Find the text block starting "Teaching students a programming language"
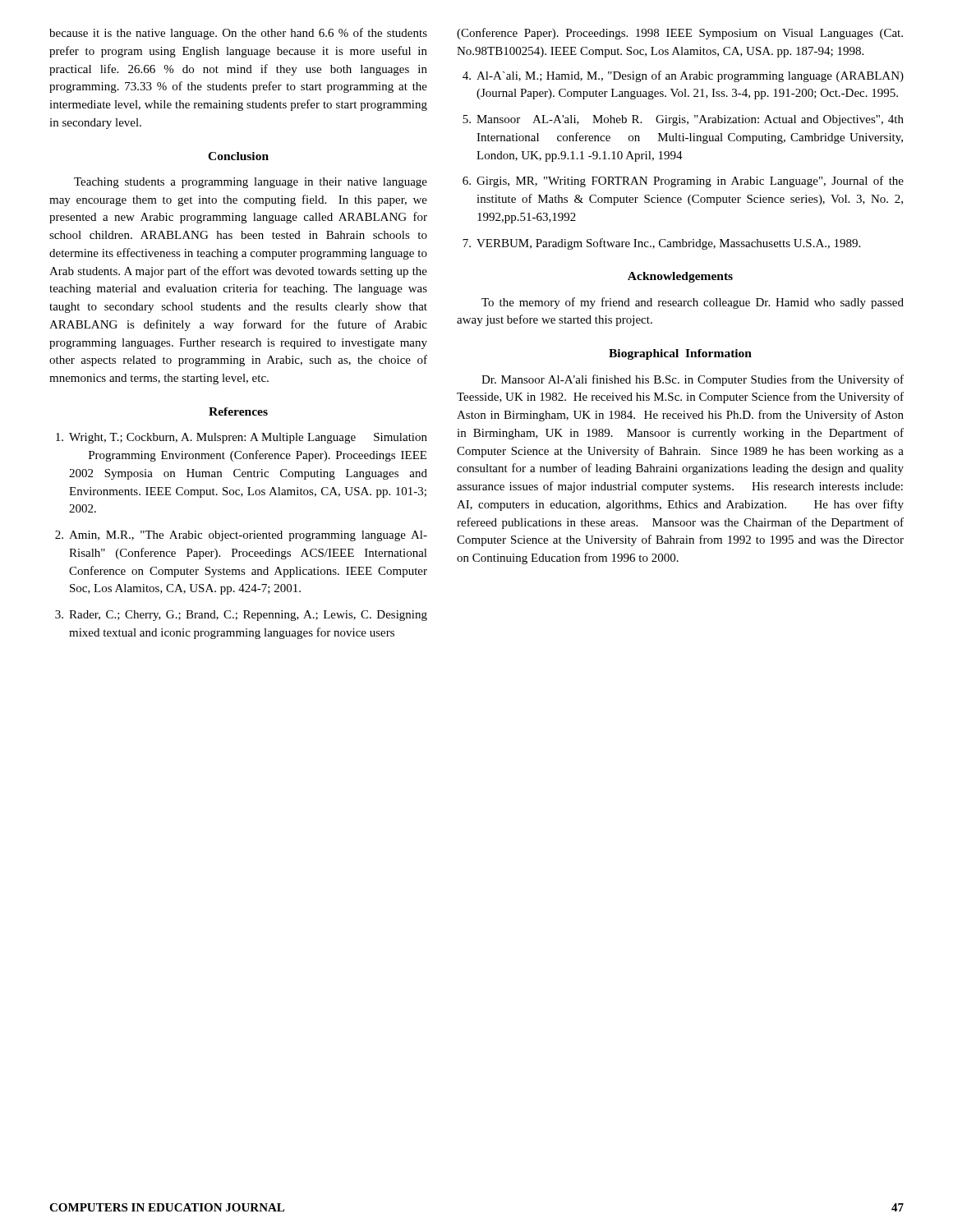This screenshot has width=953, height=1232. [238, 280]
